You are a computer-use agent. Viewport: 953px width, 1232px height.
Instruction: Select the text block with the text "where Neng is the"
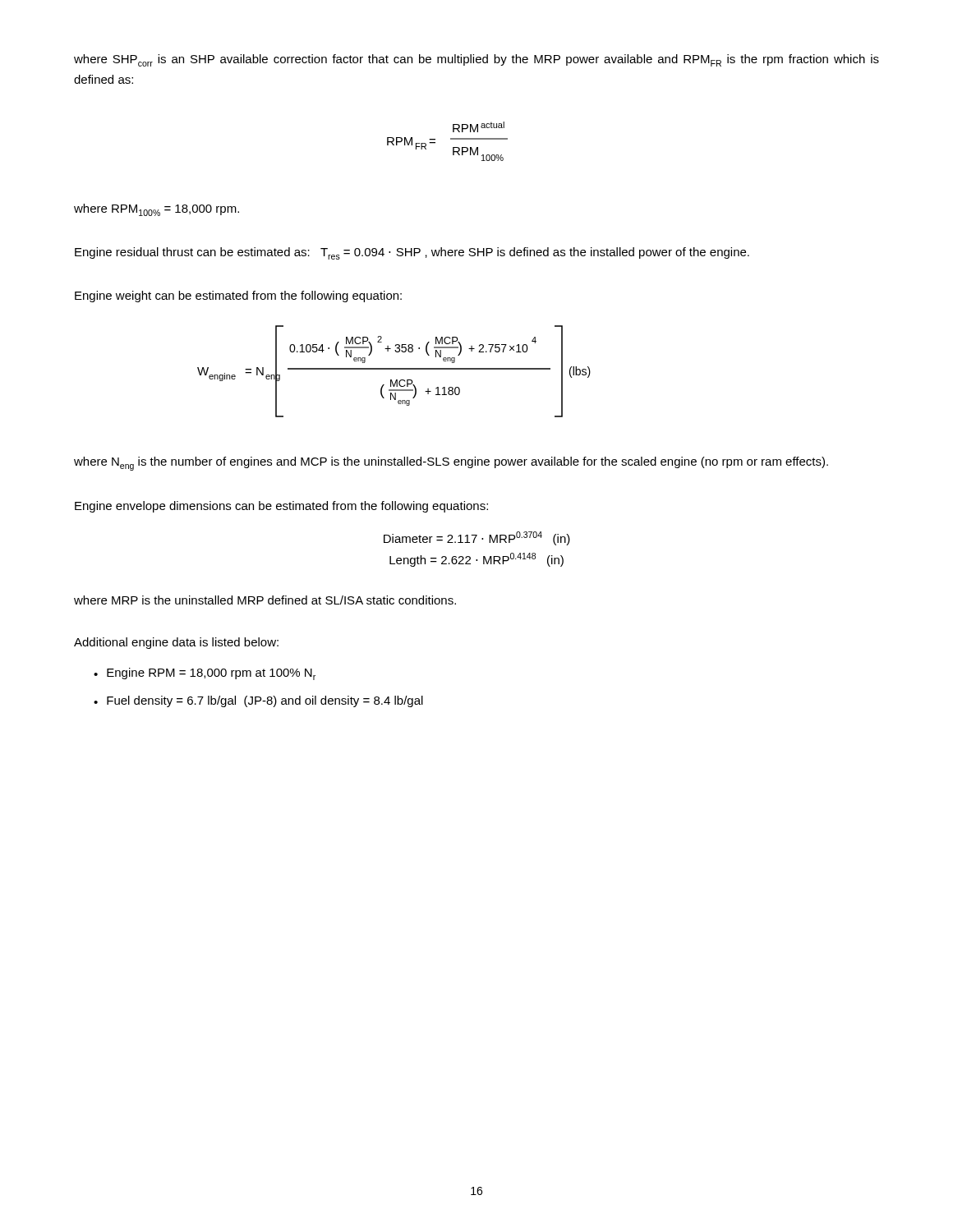[x=451, y=463]
